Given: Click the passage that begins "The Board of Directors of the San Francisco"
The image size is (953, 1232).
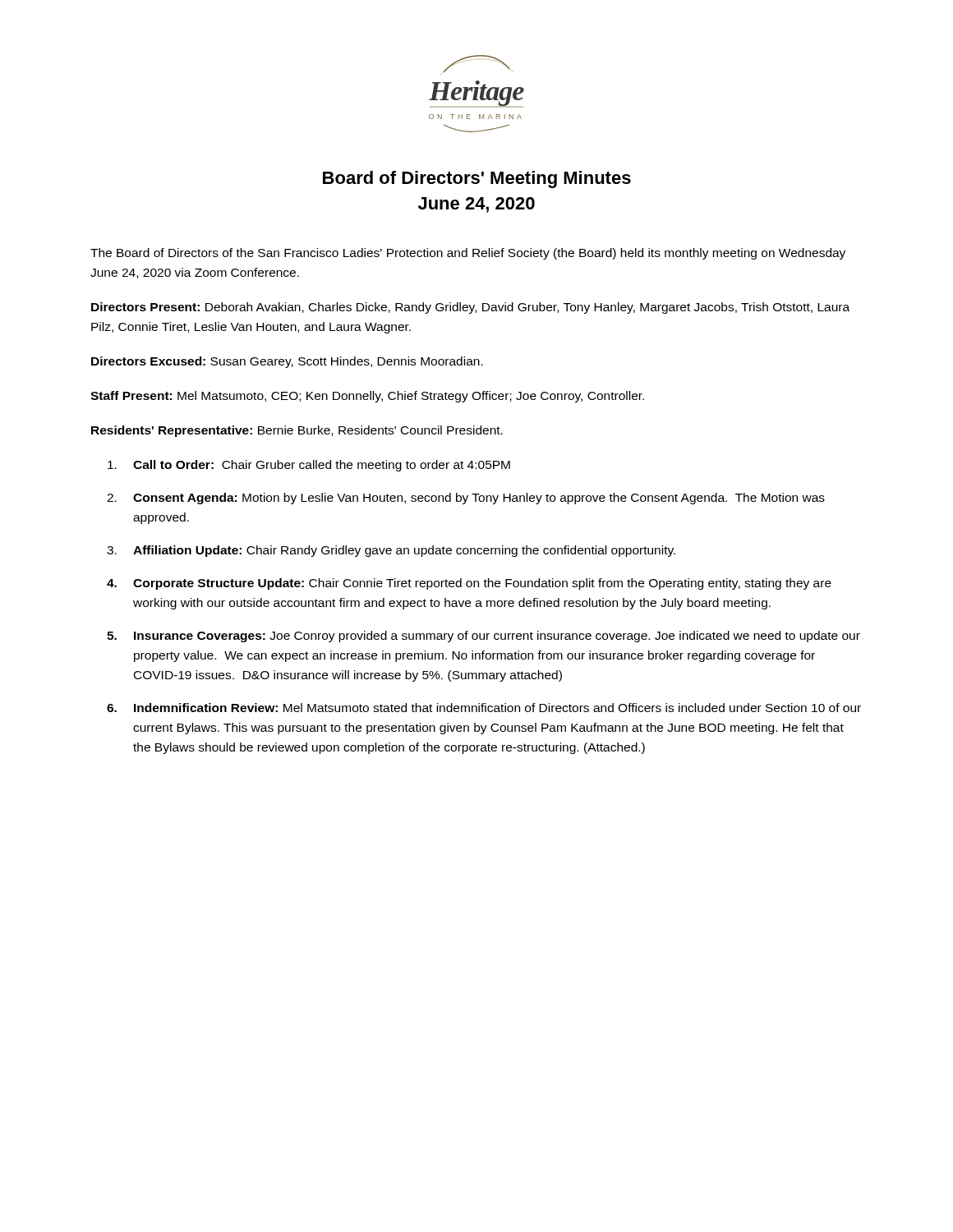Looking at the screenshot, I should [x=468, y=262].
